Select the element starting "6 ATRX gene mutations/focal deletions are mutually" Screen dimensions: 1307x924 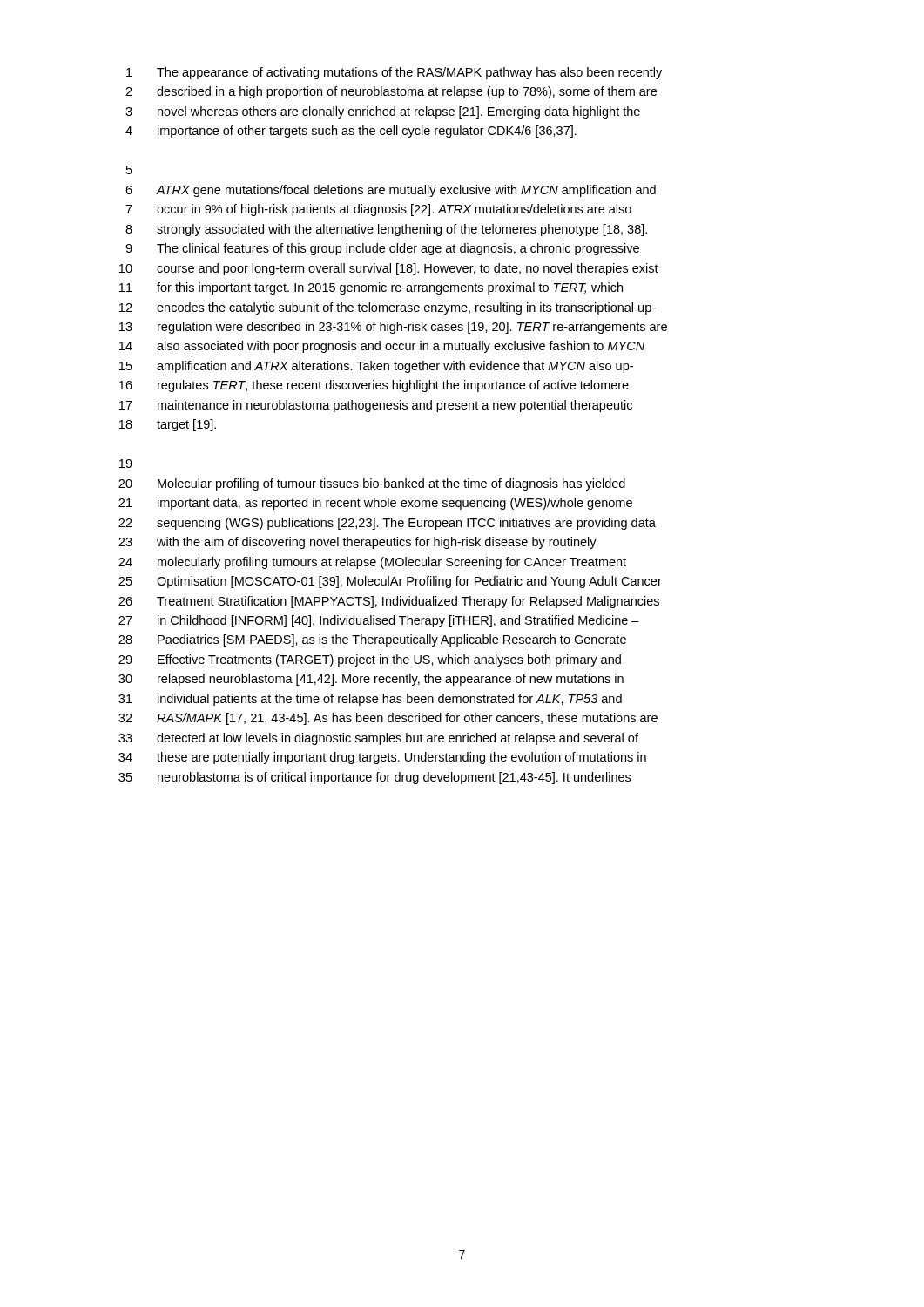pos(462,190)
